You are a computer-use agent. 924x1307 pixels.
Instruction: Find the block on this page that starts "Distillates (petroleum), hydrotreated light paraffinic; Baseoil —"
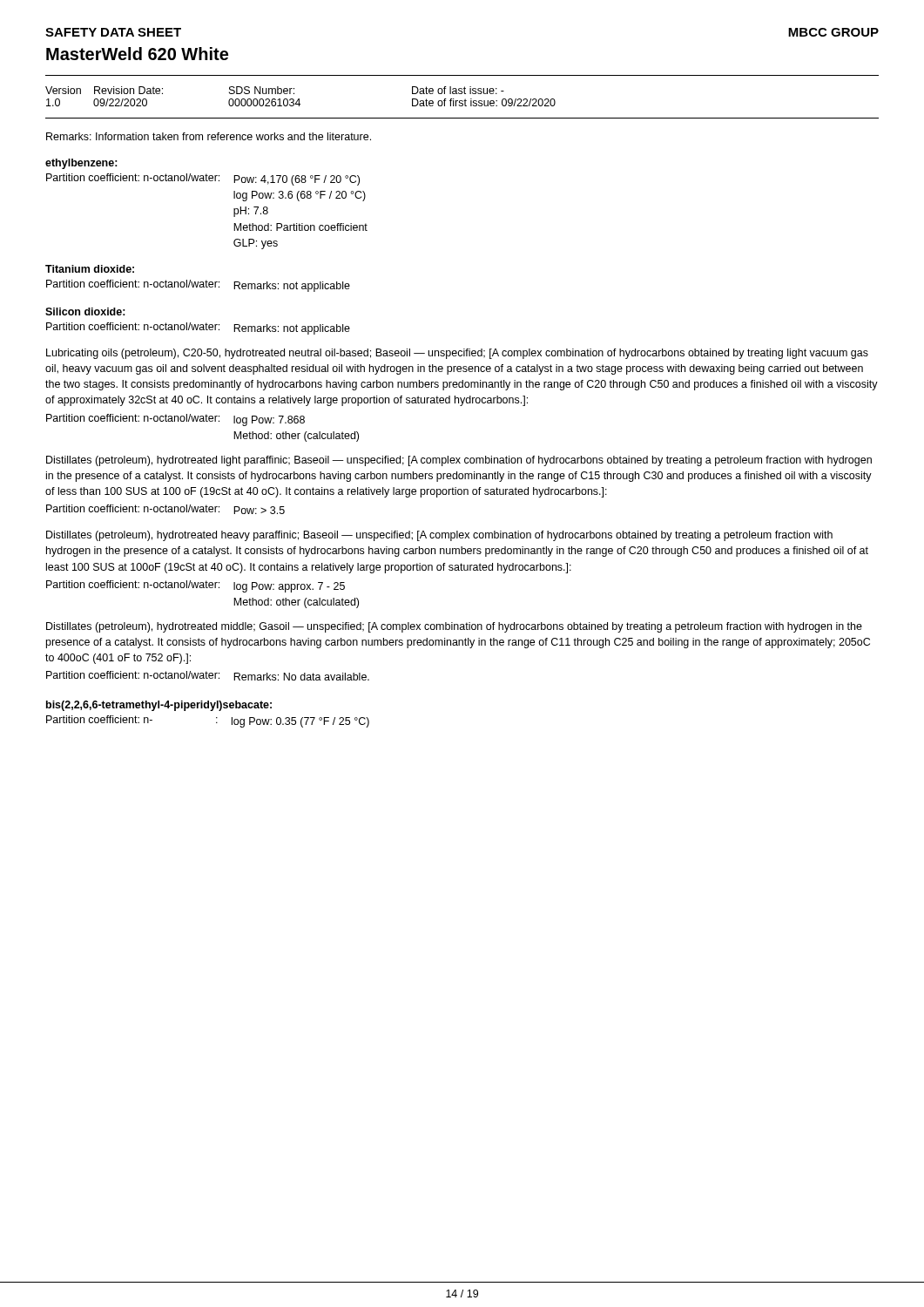tap(459, 476)
